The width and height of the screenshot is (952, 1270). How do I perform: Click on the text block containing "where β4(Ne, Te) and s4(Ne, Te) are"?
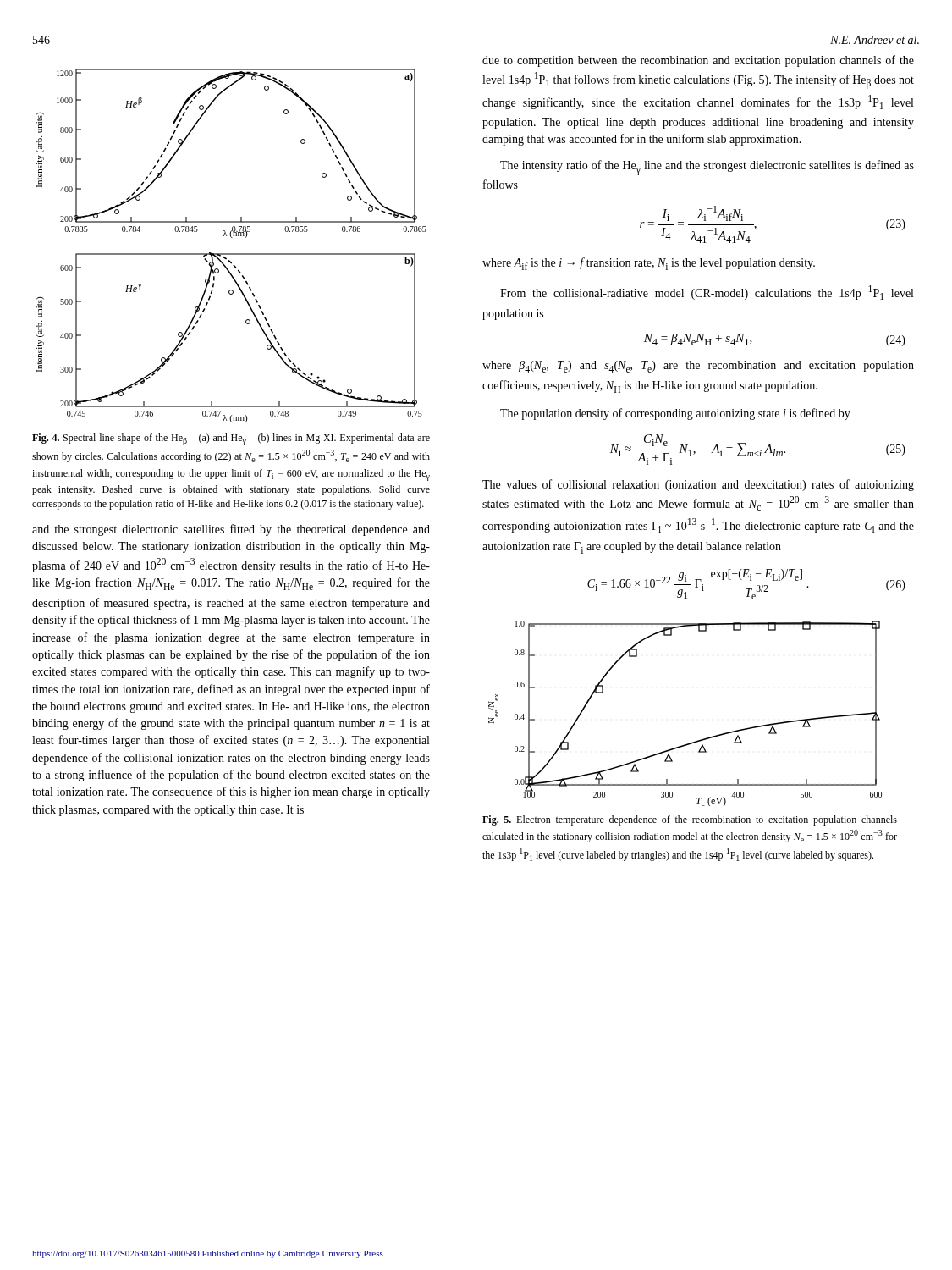coord(698,390)
